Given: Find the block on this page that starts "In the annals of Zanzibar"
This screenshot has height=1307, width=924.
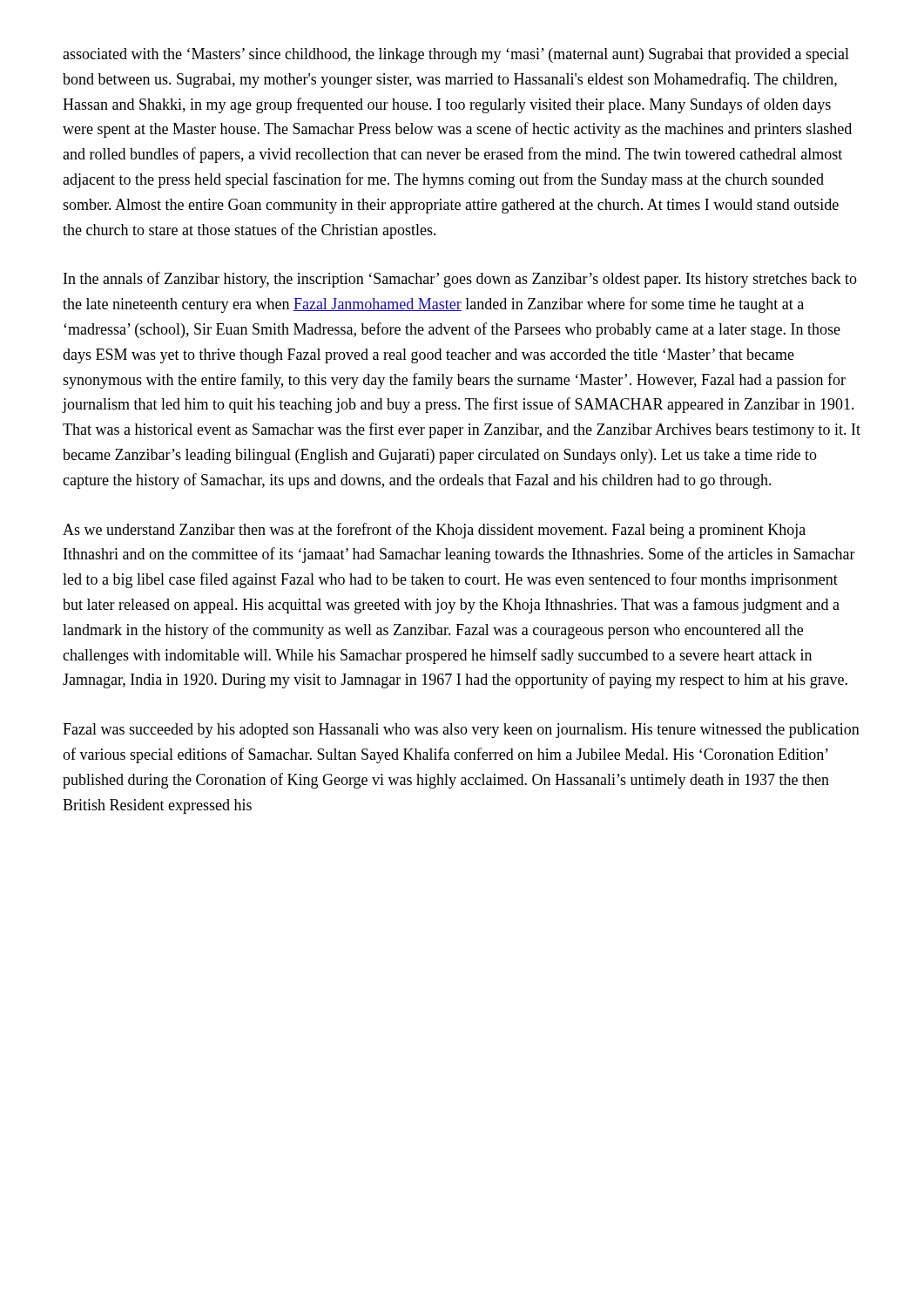Looking at the screenshot, I should coord(462,379).
